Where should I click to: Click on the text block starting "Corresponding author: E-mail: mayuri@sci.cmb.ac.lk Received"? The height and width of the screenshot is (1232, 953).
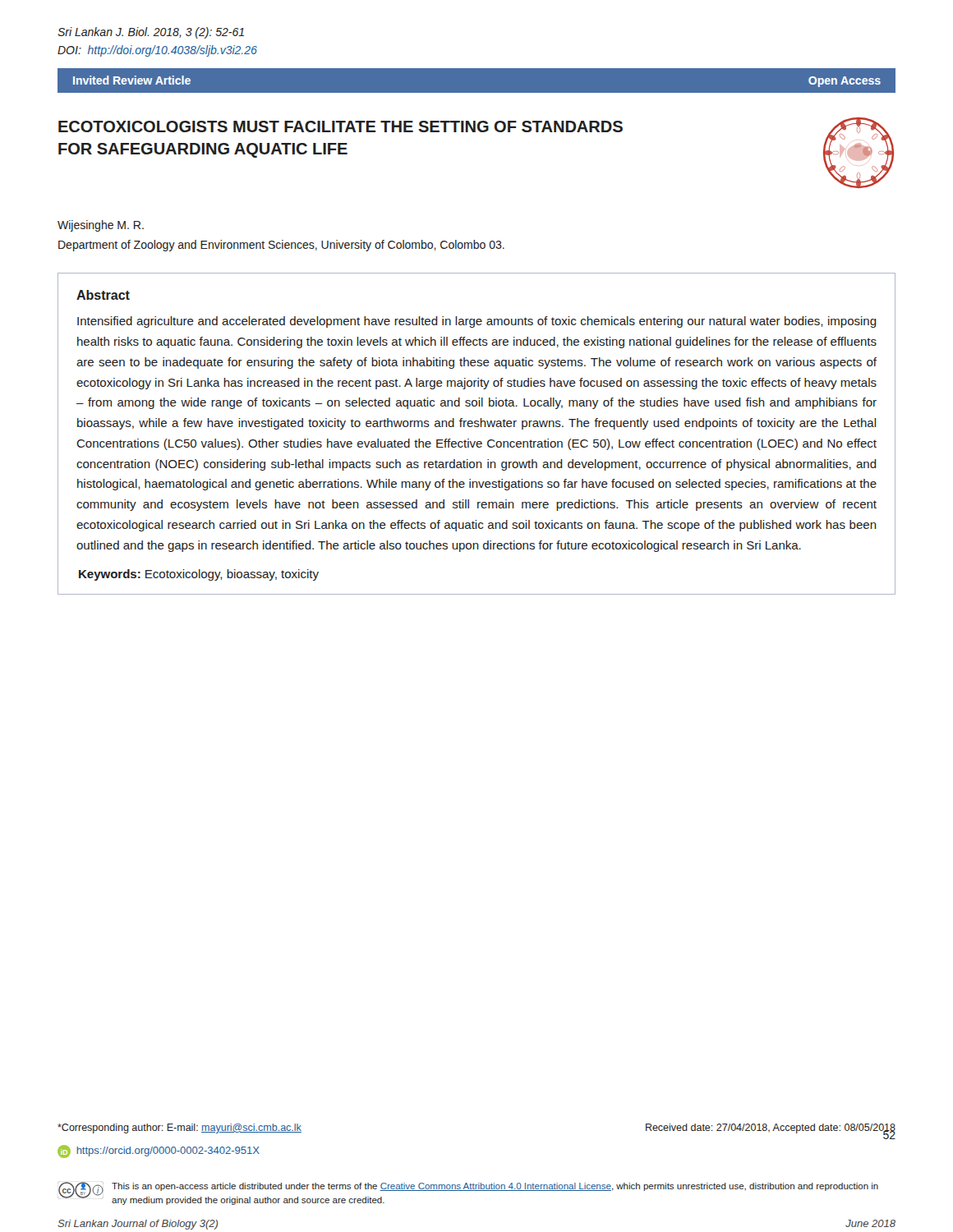[181, 1128]
